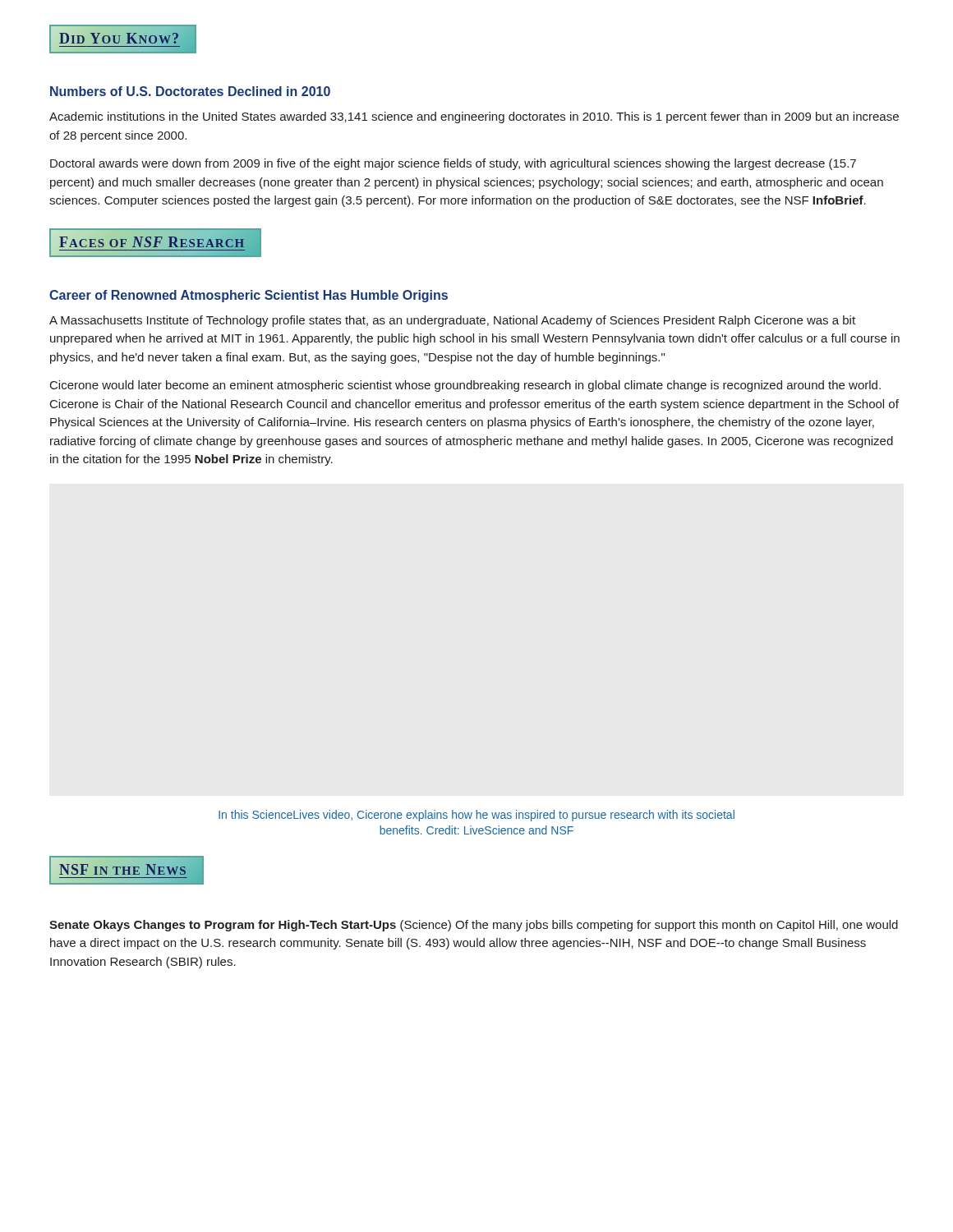
Task: Click on the photo
Action: tap(476, 639)
